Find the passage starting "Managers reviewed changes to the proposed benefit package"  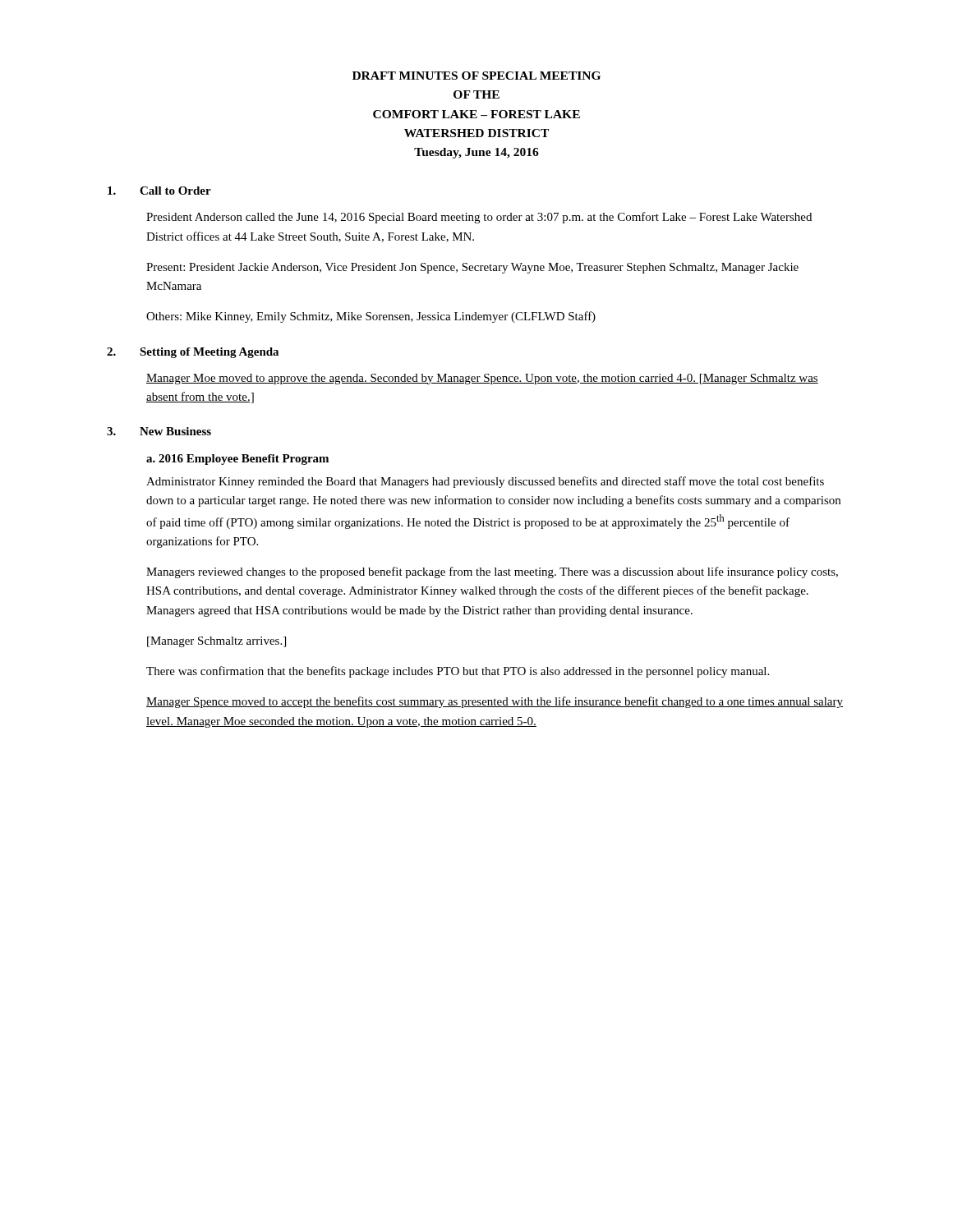tap(492, 591)
